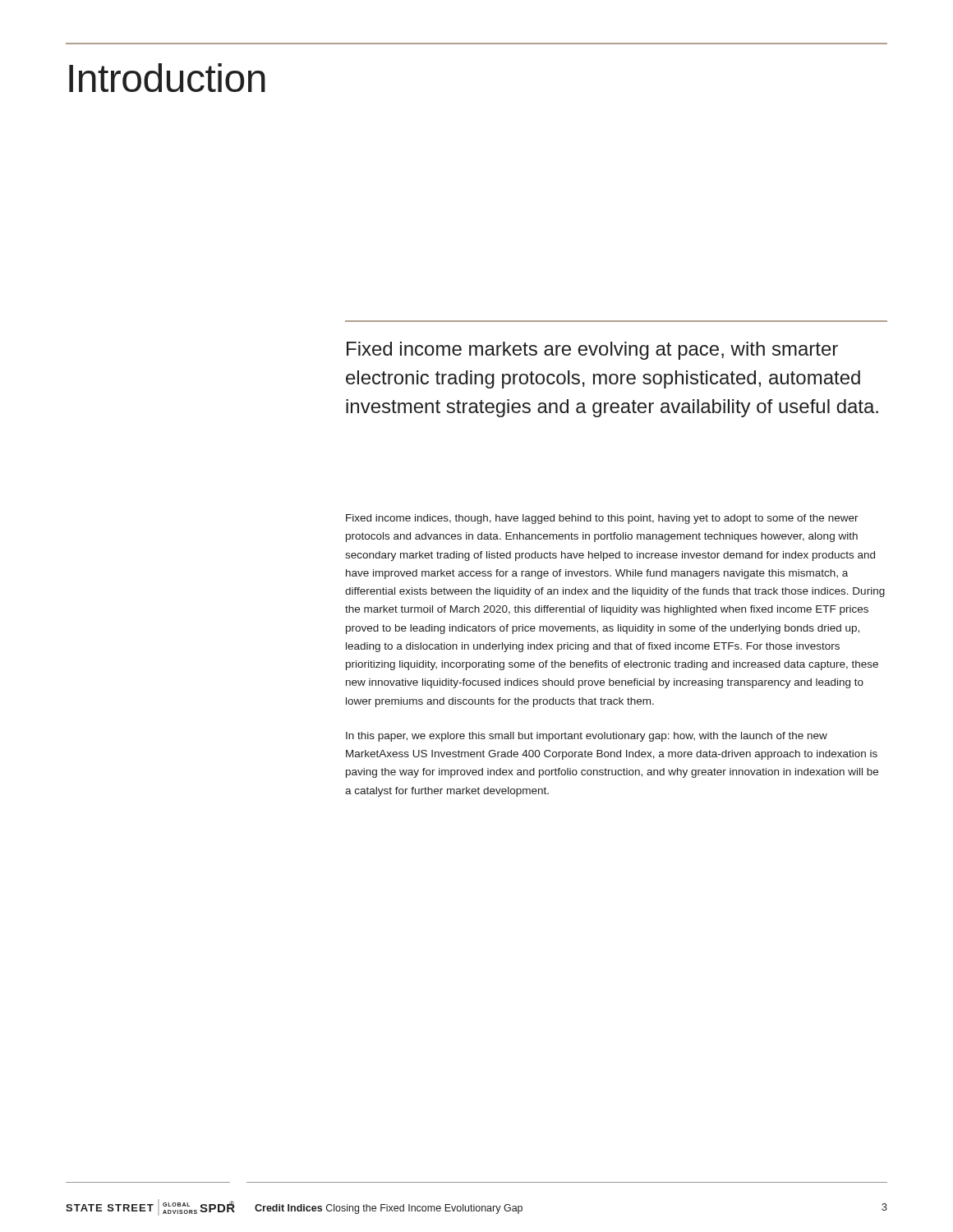This screenshot has height=1232, width=953.
Task: Locate the title
Action: point(312,78)
